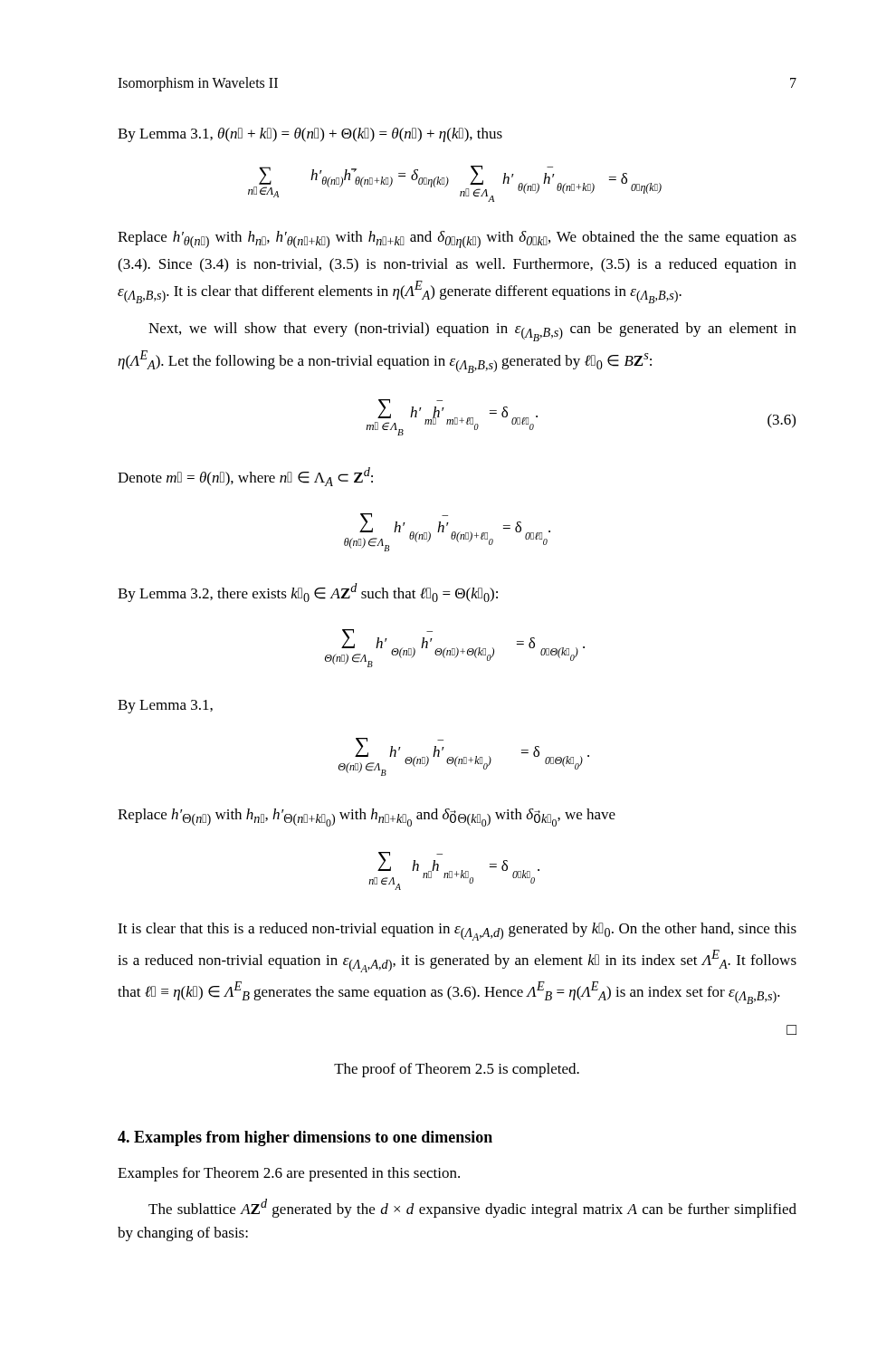Point to the passage starting "∑ θ(n⃗) ∈ ΛB h′ θ(n⃗) ‾"
The height and width of the screenshot is (1358, 896).
point(457,532)
